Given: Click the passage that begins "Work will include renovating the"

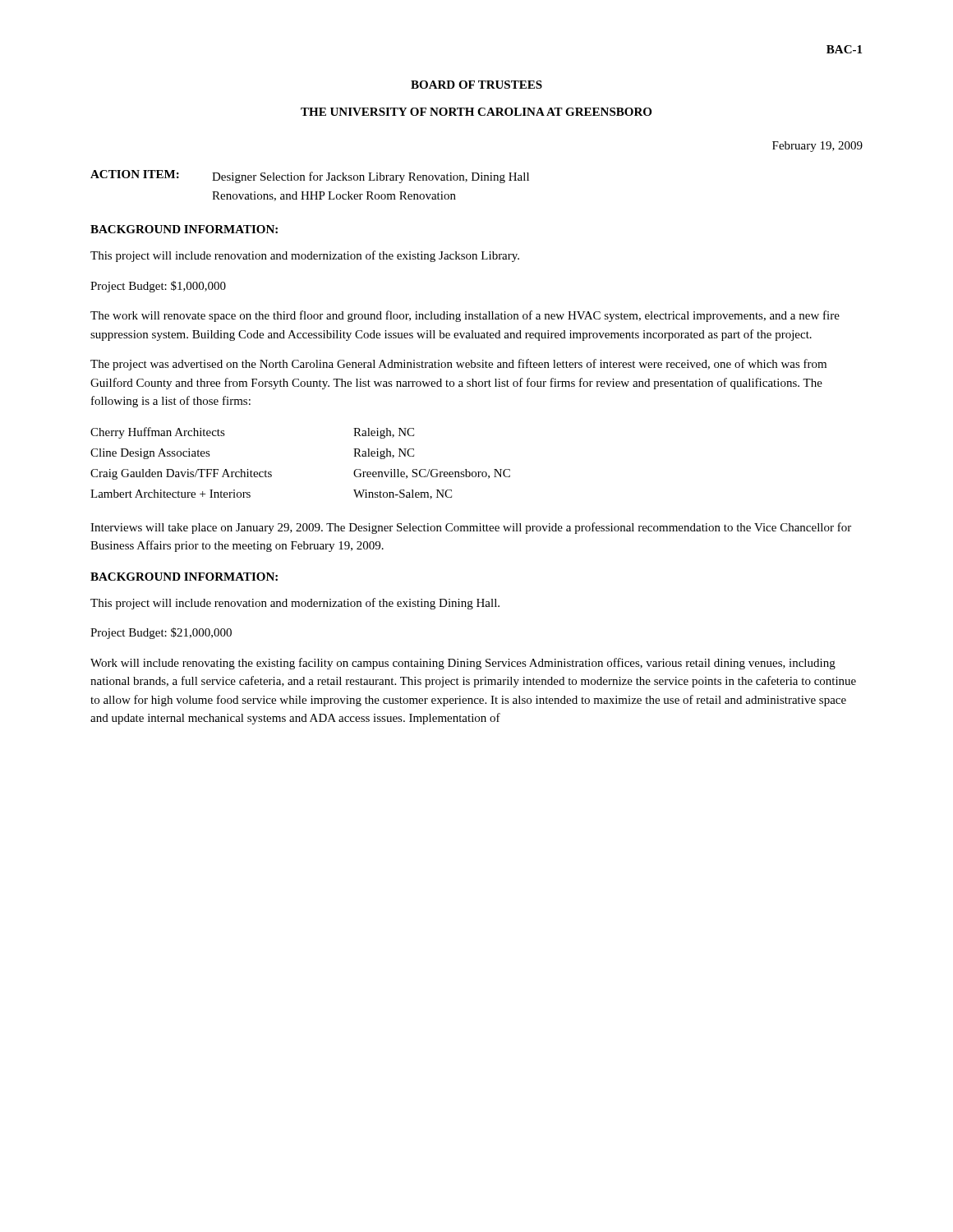Looking at the screenshot, I should pos(476,690).
